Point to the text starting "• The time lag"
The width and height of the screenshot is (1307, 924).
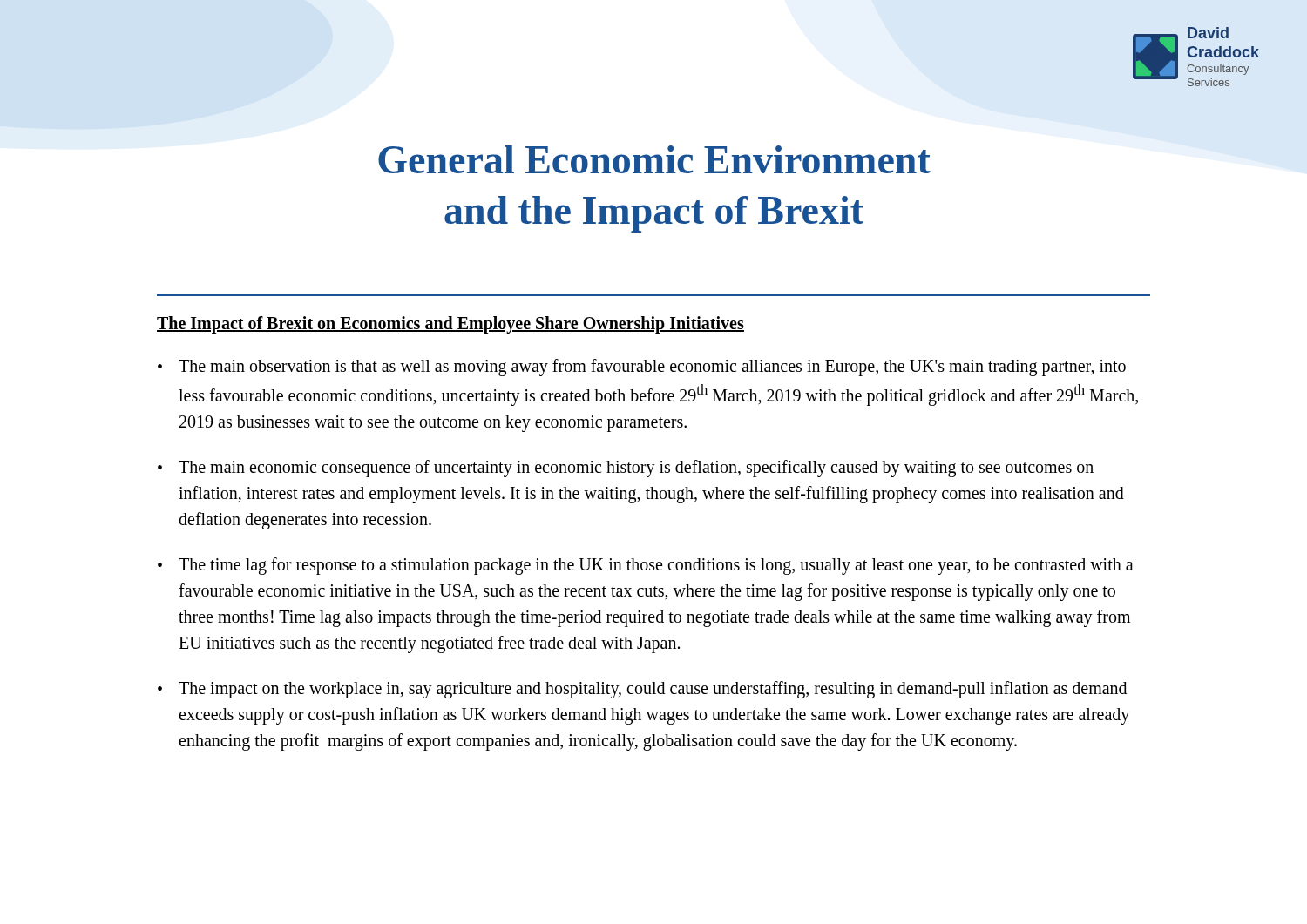tap(654, 603)
